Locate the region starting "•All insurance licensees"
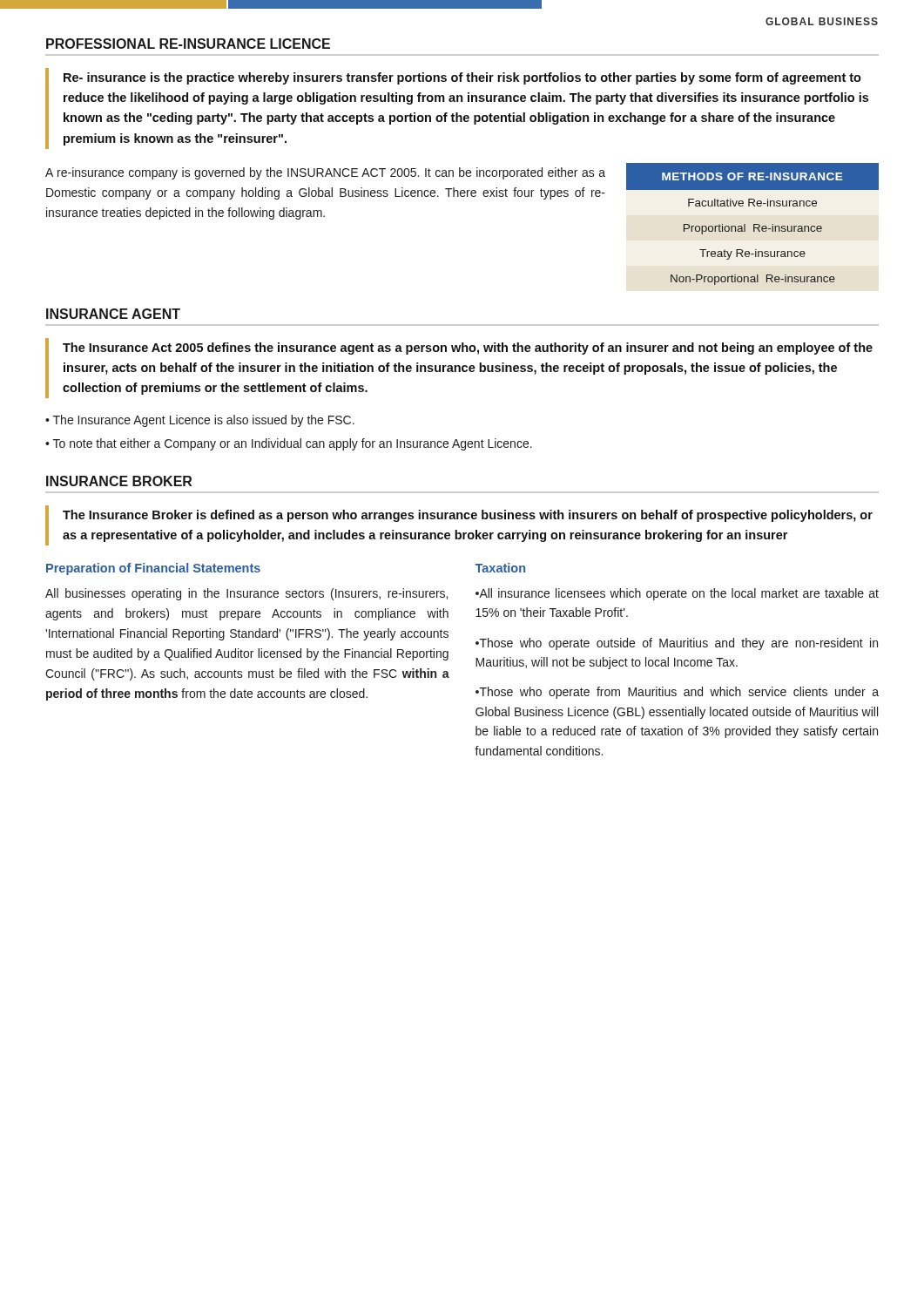 [x=677, y=603]
